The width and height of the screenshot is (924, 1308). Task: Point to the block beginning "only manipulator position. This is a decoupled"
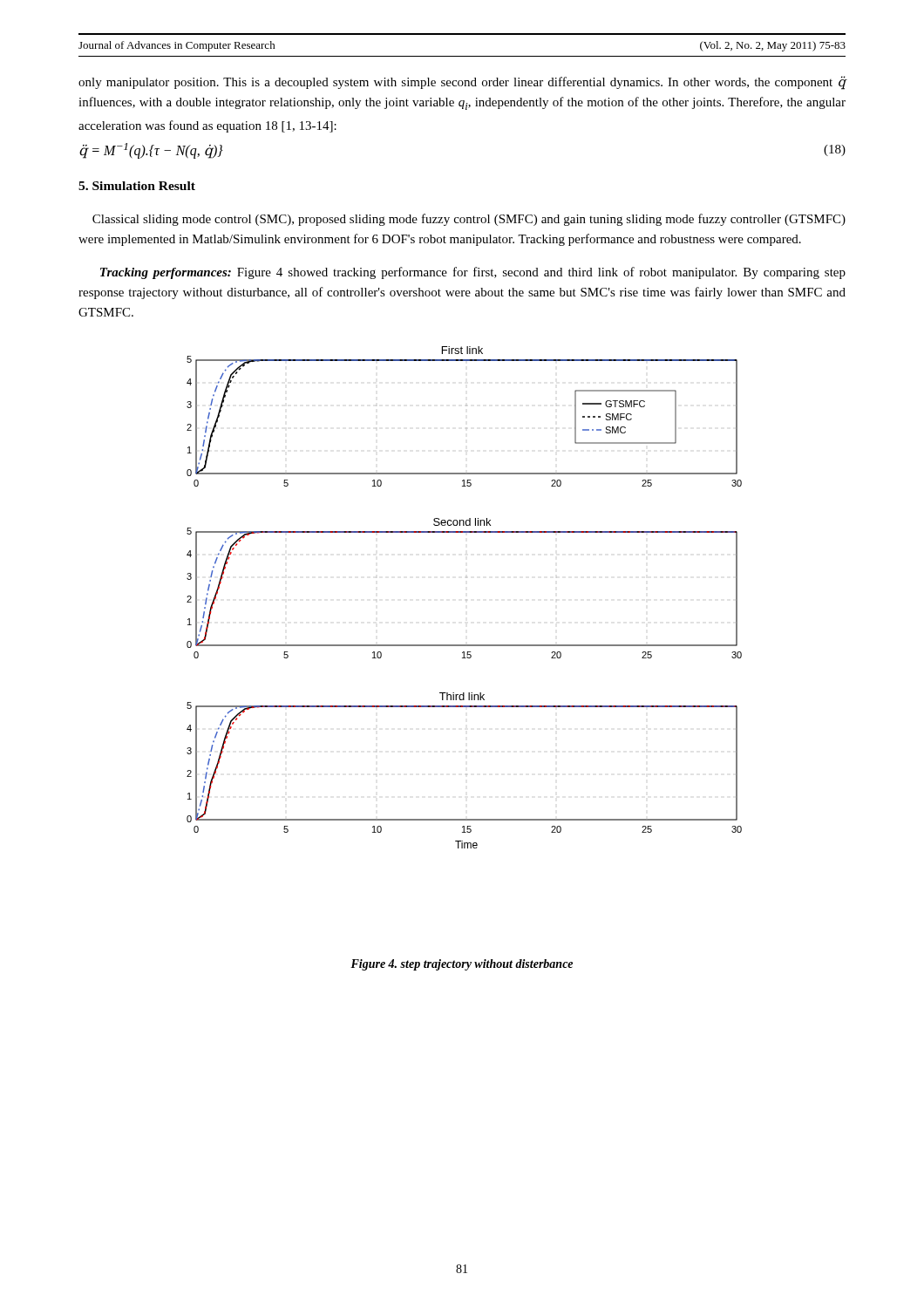(462, 104)
